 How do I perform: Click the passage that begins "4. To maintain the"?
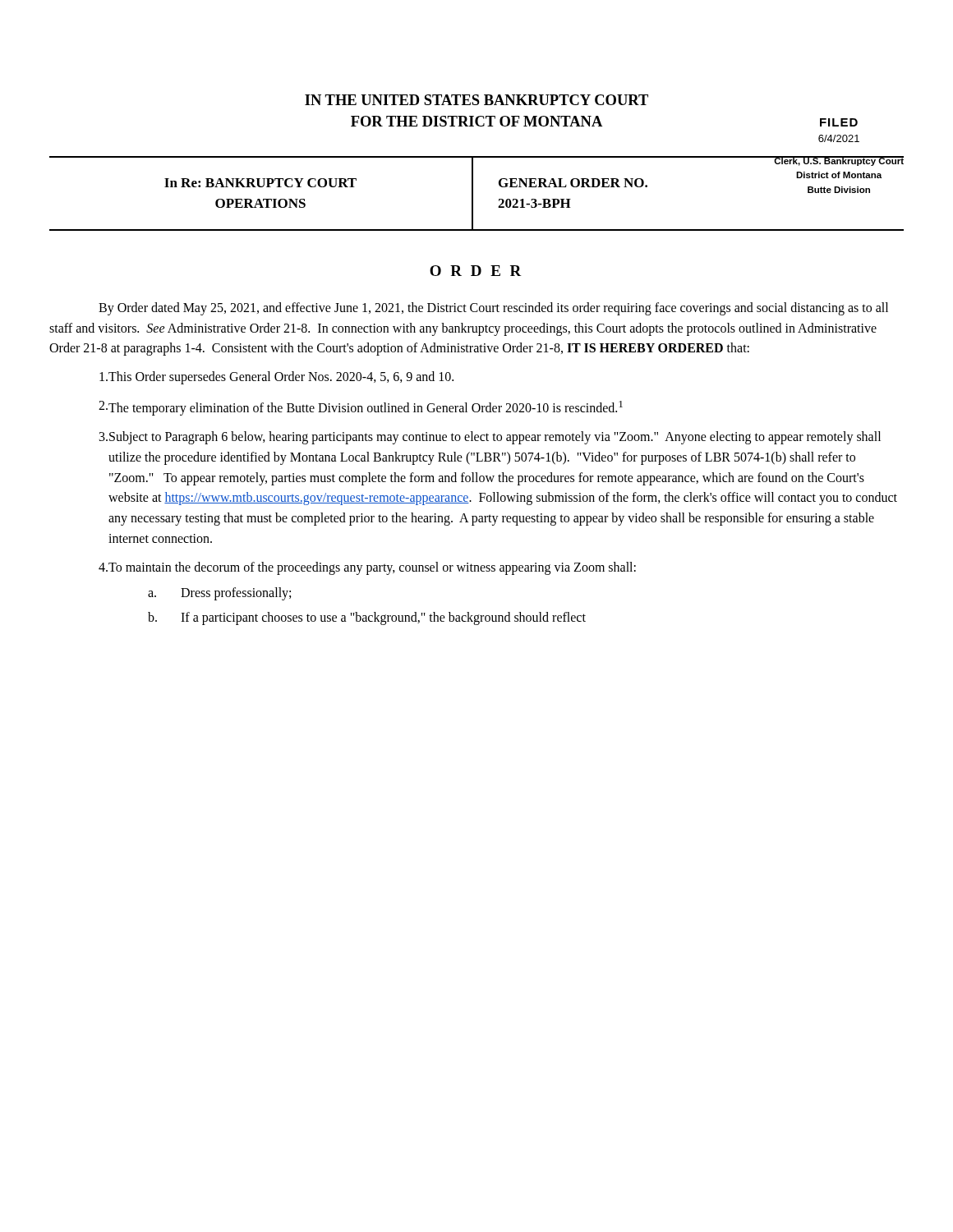point(476,568)
